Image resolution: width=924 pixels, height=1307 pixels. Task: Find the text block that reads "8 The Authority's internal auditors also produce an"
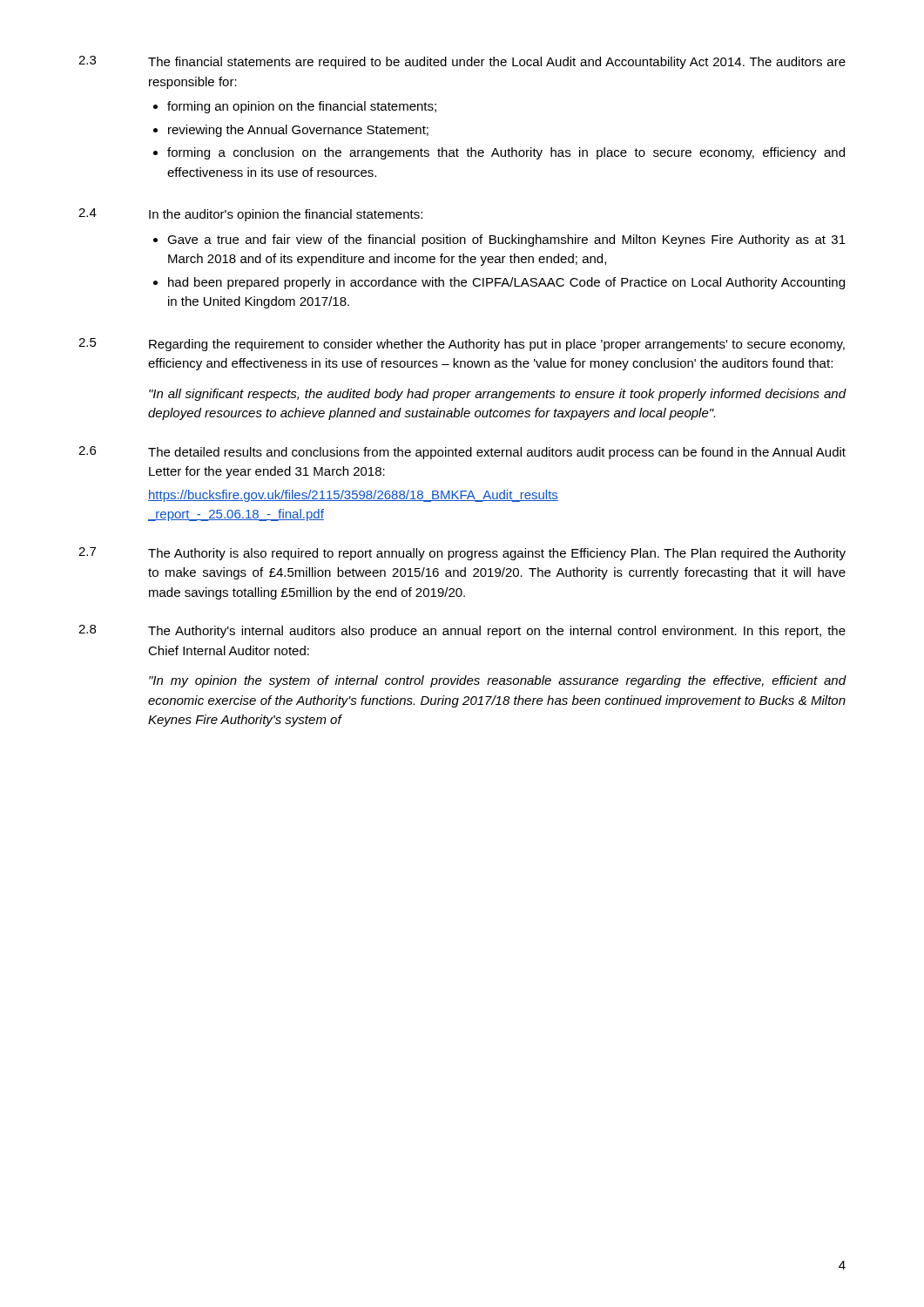pyautogui.click(x=462, y=675)
